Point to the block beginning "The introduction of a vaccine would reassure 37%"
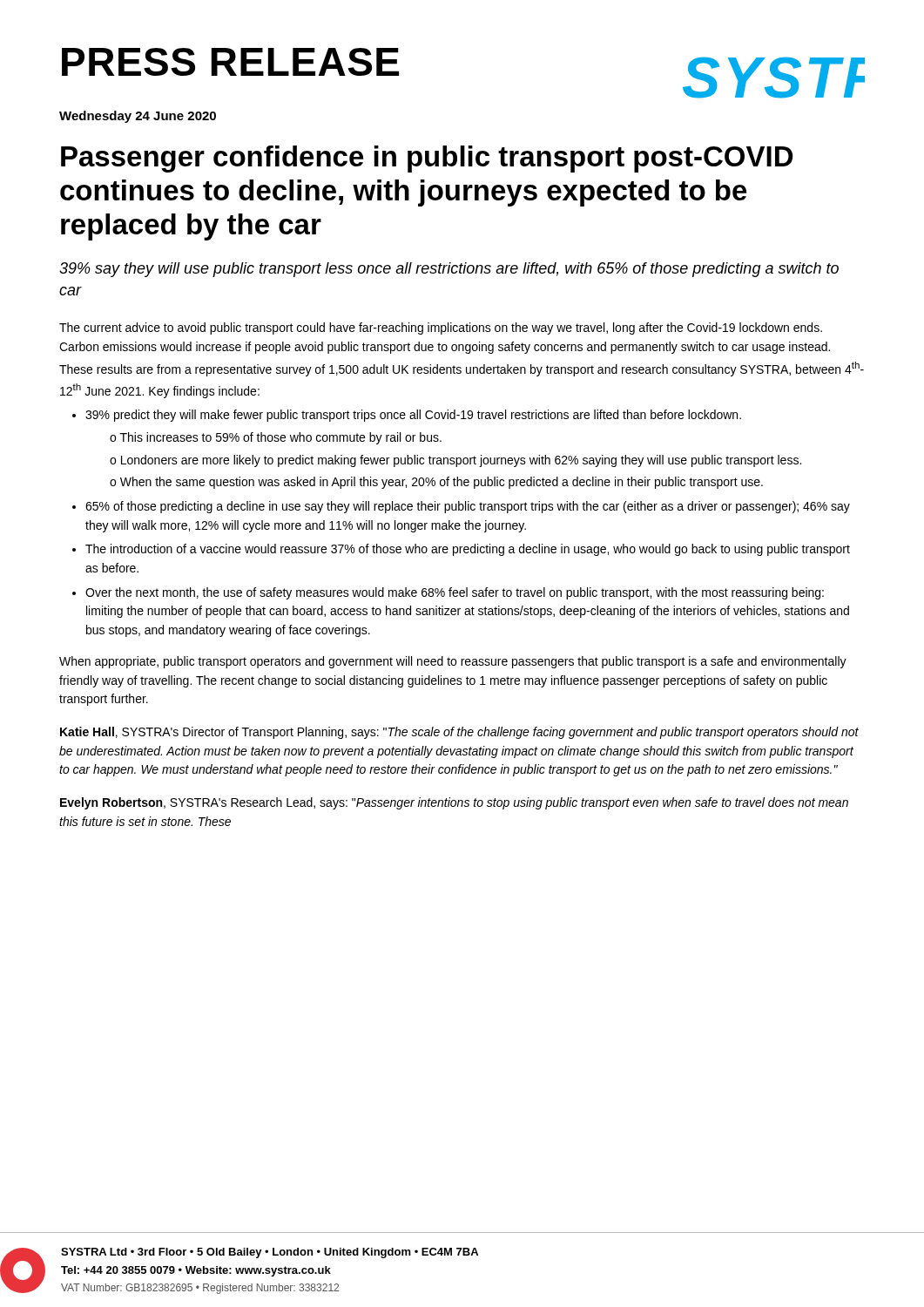This screenshot has width=924, height=1307. click(x=468, y=559)
